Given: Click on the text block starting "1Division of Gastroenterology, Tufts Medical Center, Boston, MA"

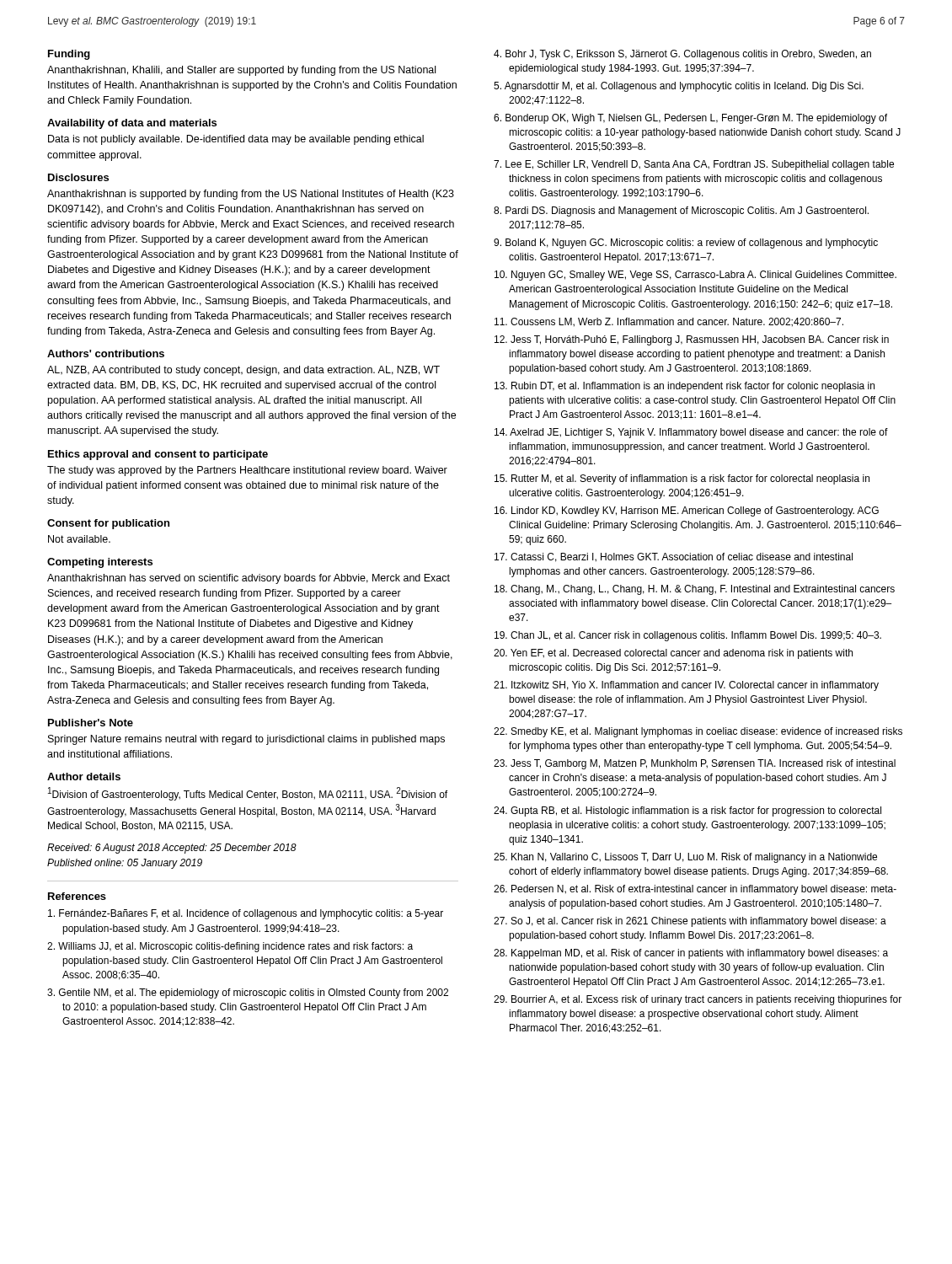Looking at the screenshot, I should coord(247,809).
